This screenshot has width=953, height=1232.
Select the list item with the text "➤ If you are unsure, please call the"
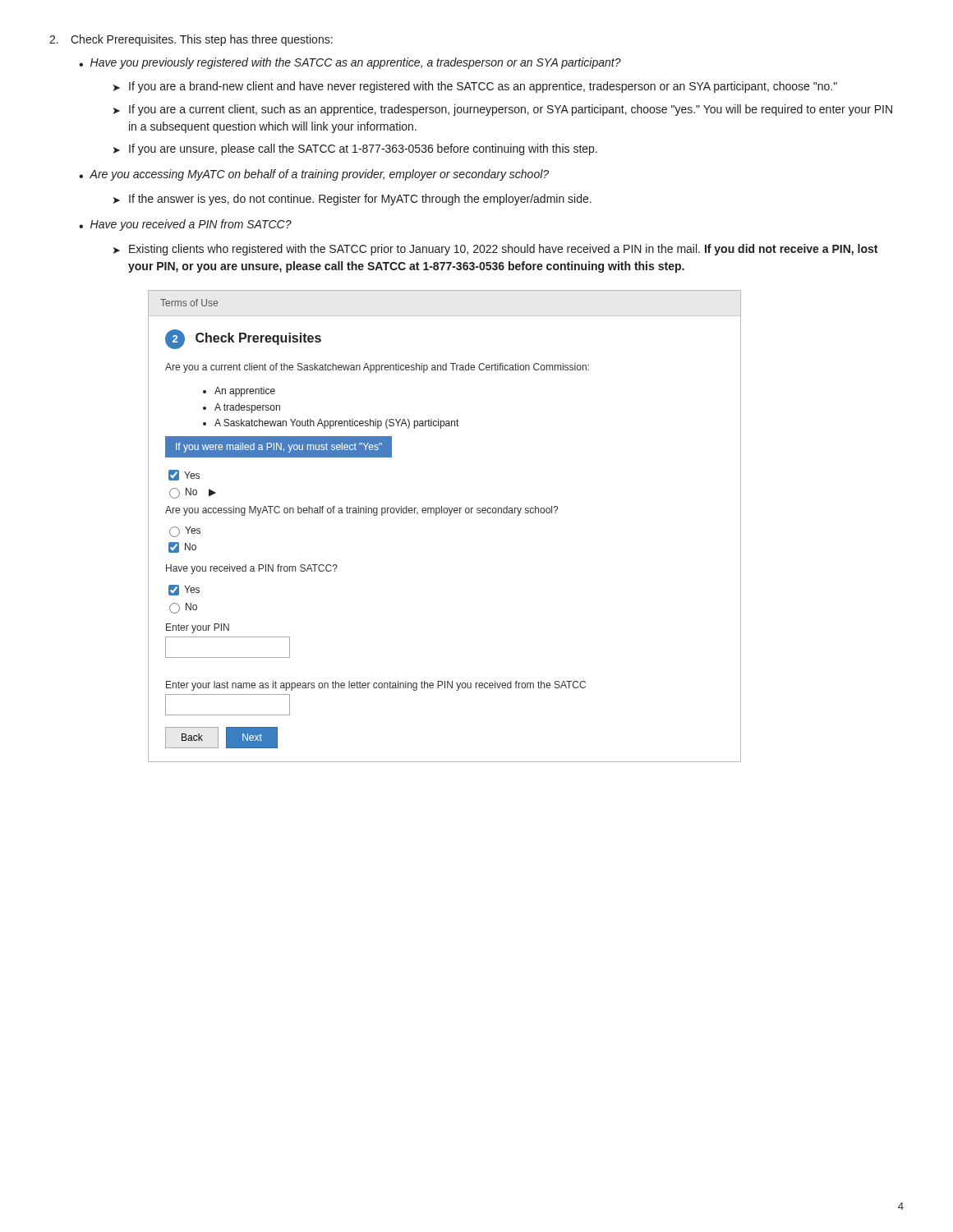pyautogui.click(x=355, y=149)
